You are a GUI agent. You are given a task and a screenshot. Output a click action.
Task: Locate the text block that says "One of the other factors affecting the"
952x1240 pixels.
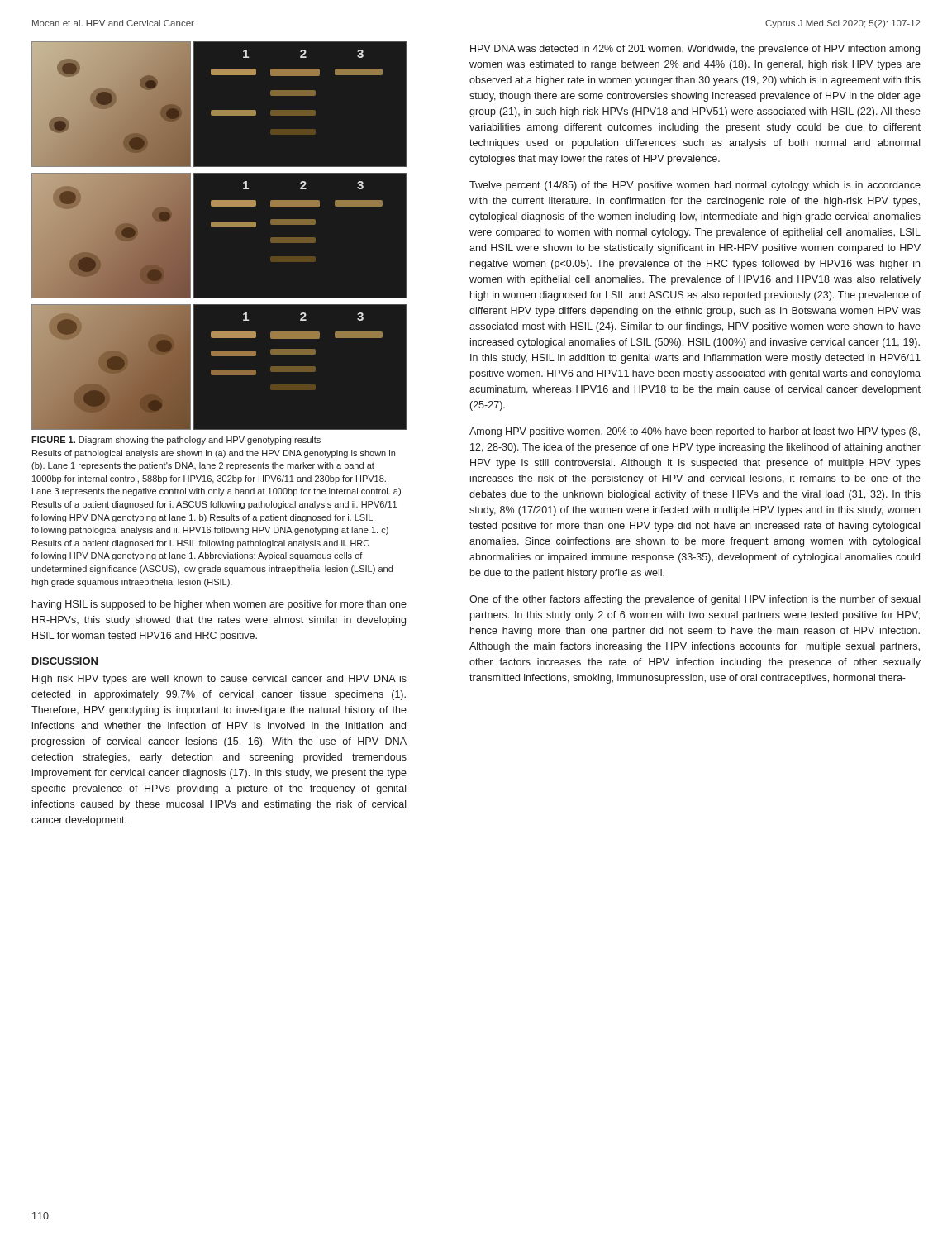[x=695, y=639]
